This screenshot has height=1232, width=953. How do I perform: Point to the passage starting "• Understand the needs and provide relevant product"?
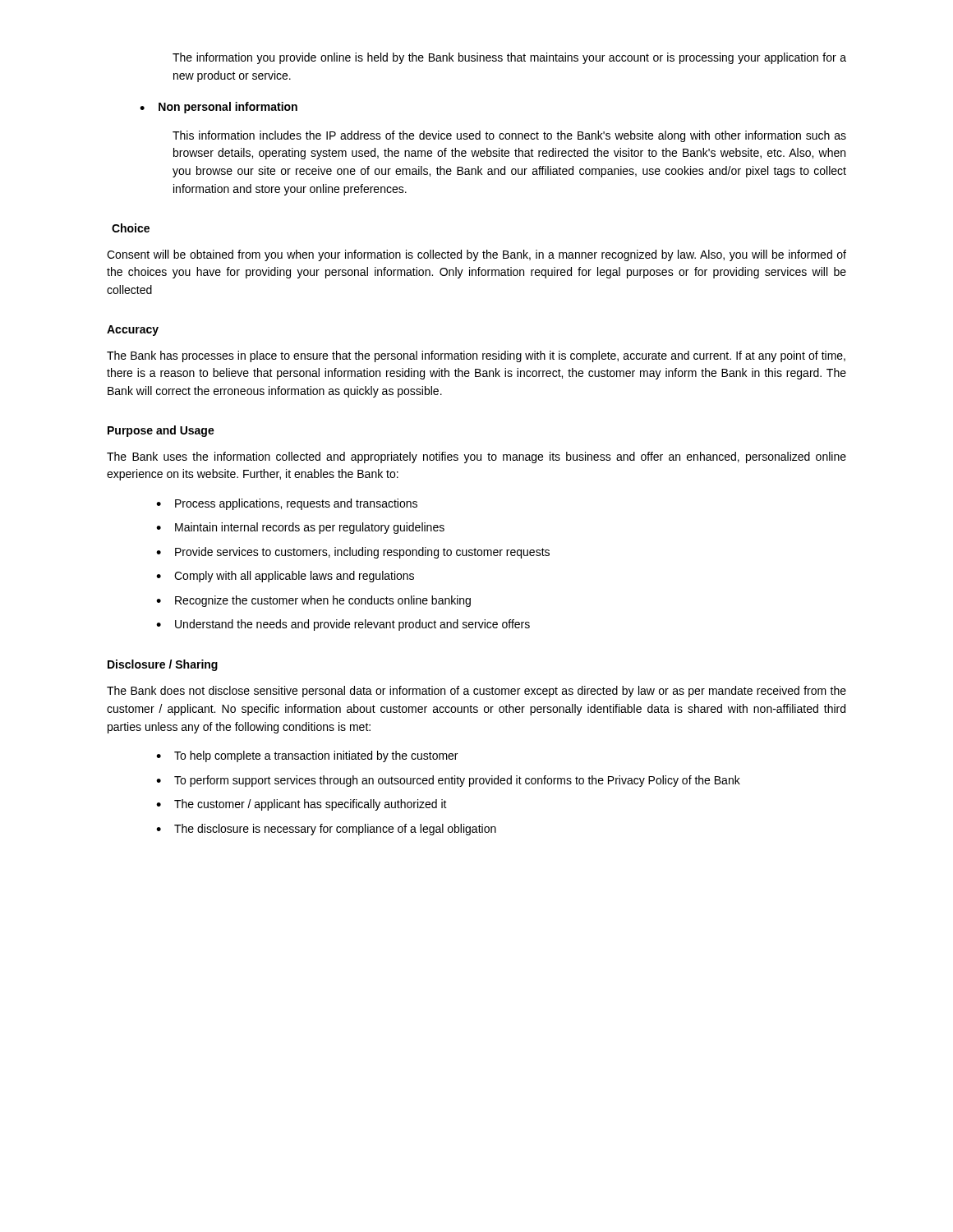pos(501,626)
